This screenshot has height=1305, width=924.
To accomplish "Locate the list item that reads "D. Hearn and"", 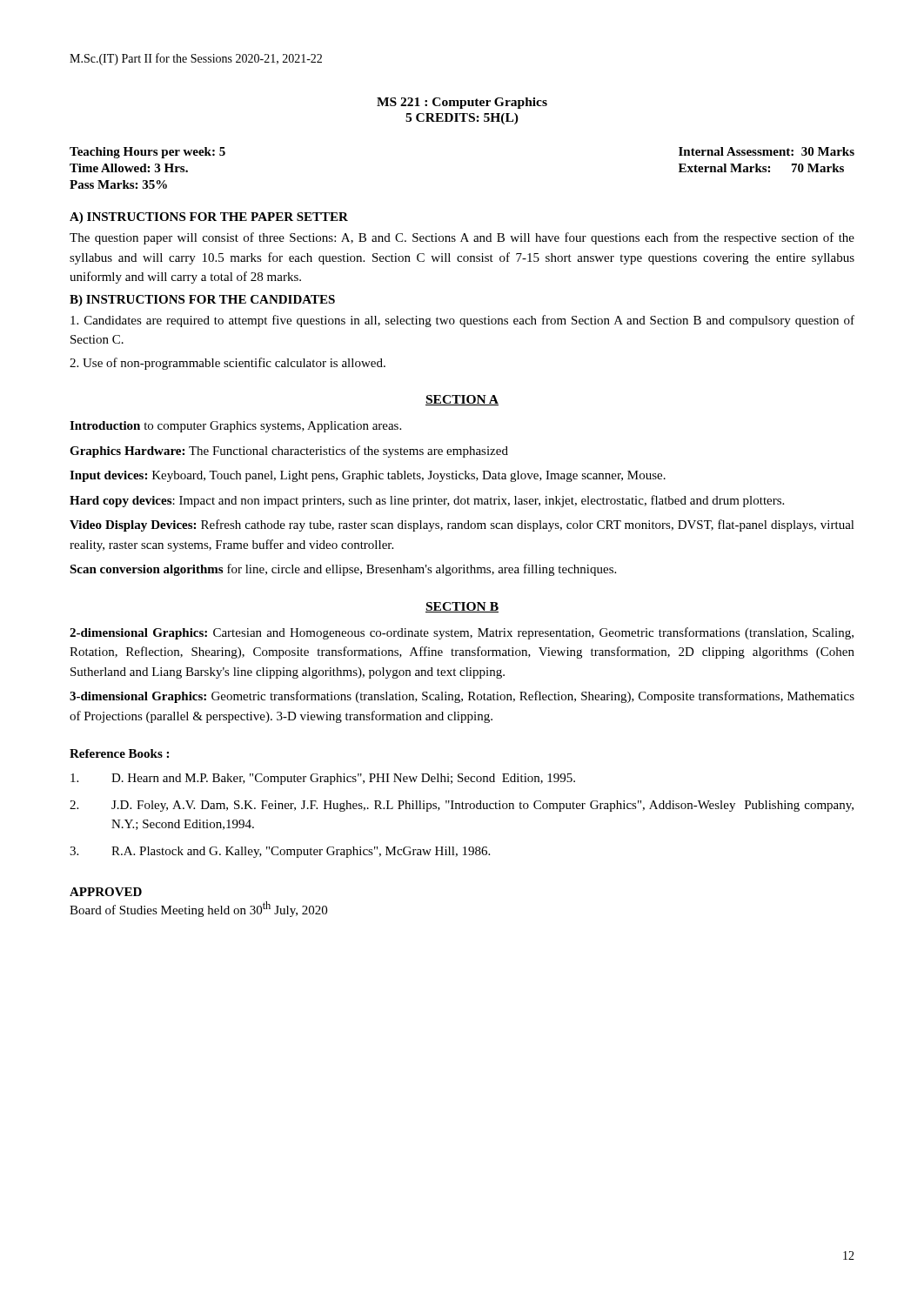I will [462, 778].
